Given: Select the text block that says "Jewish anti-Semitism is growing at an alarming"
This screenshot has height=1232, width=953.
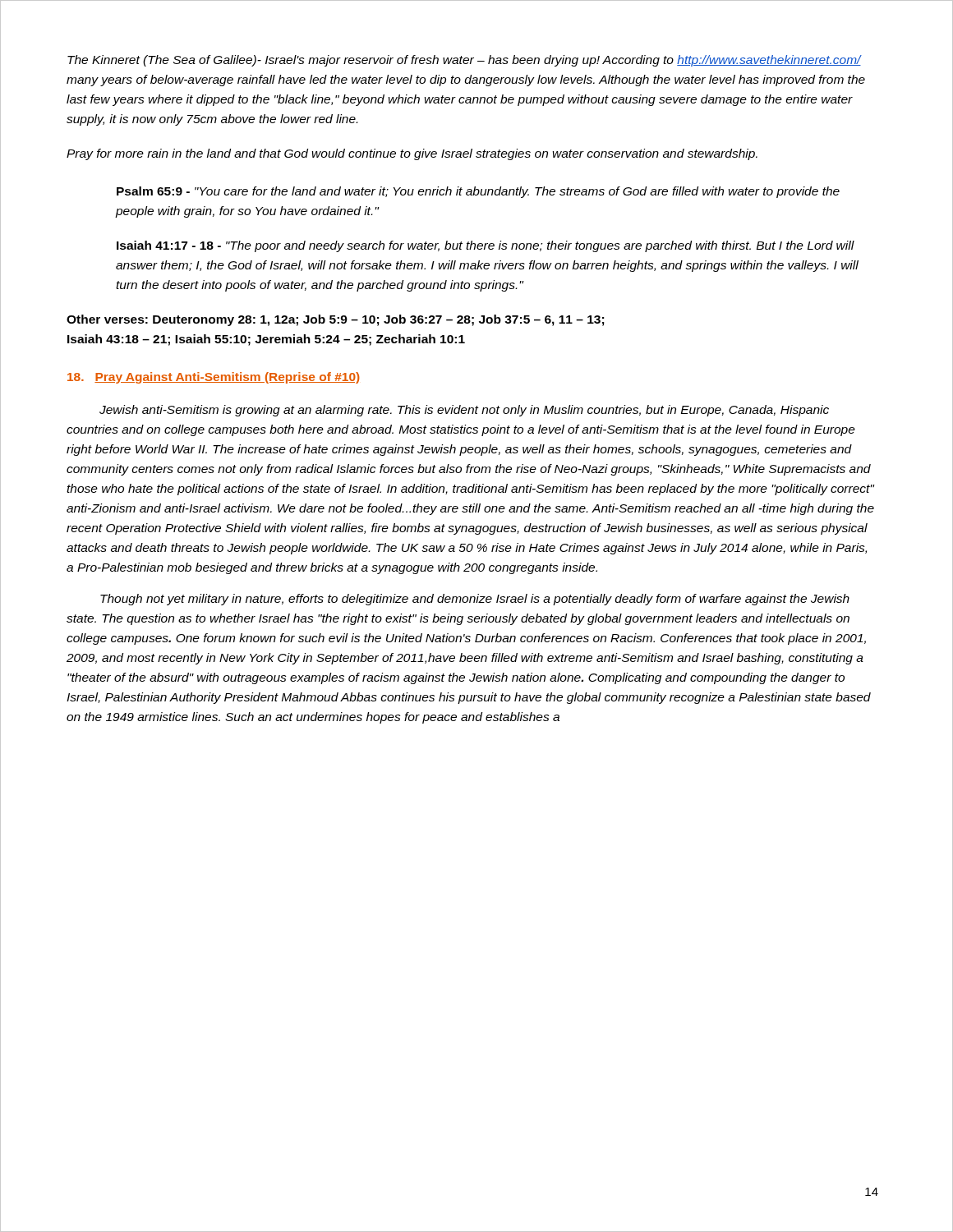Looking at the screenshot, I should click(470, 488).
